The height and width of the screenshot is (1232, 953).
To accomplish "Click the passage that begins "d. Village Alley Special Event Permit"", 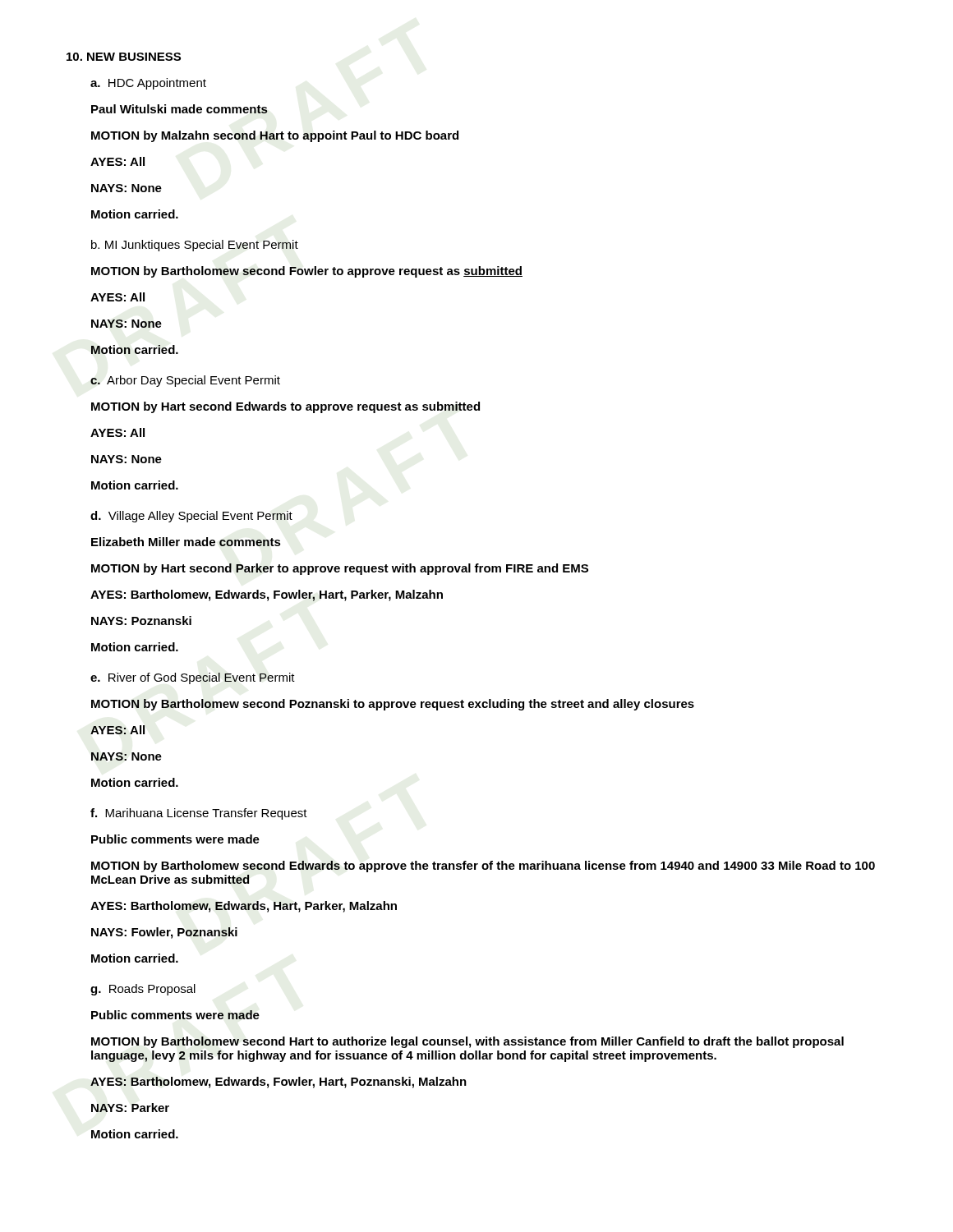I will click(489, 581).
